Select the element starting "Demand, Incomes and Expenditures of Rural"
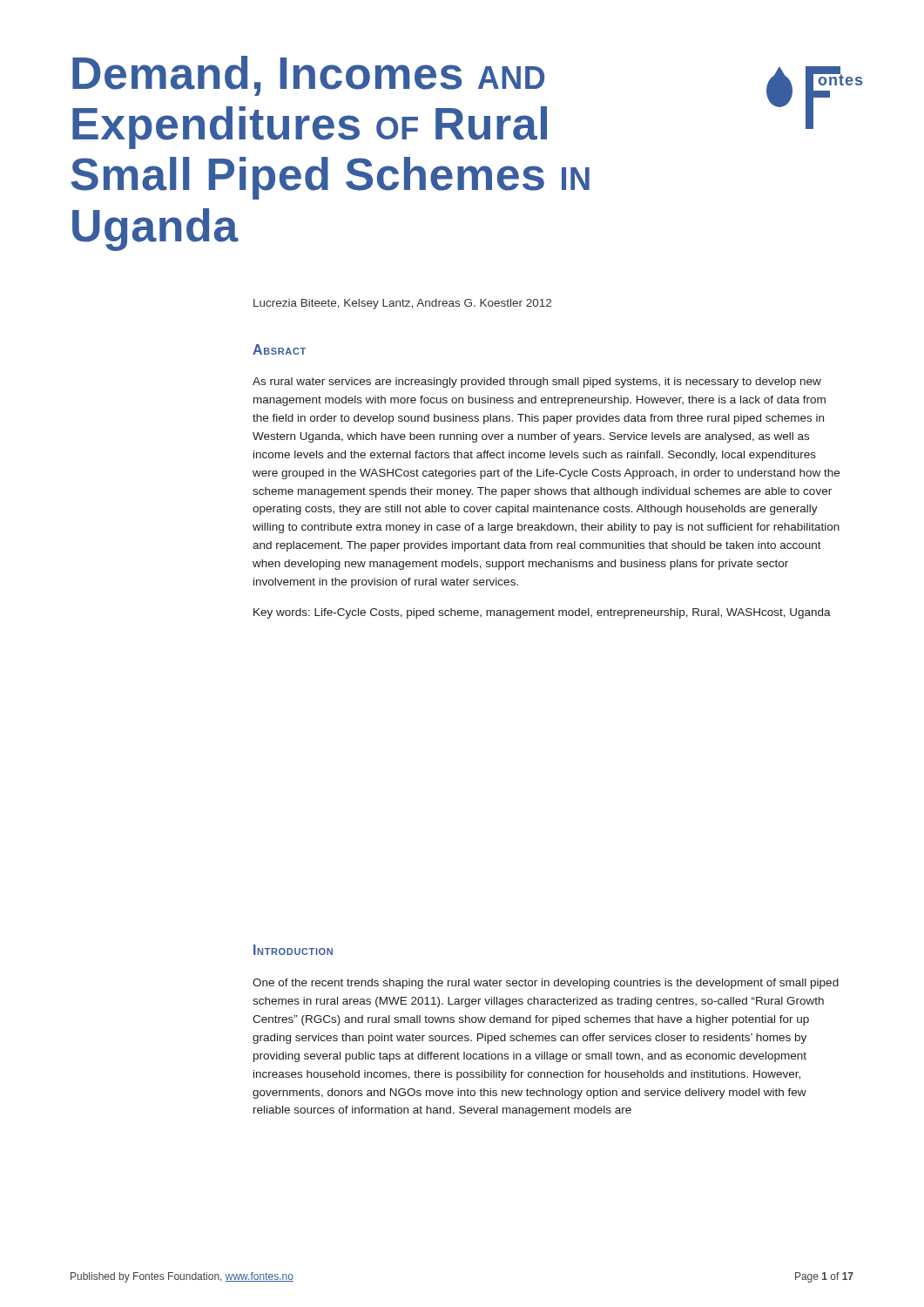This screenshot has height=1307, width=924. pos(366,149)
